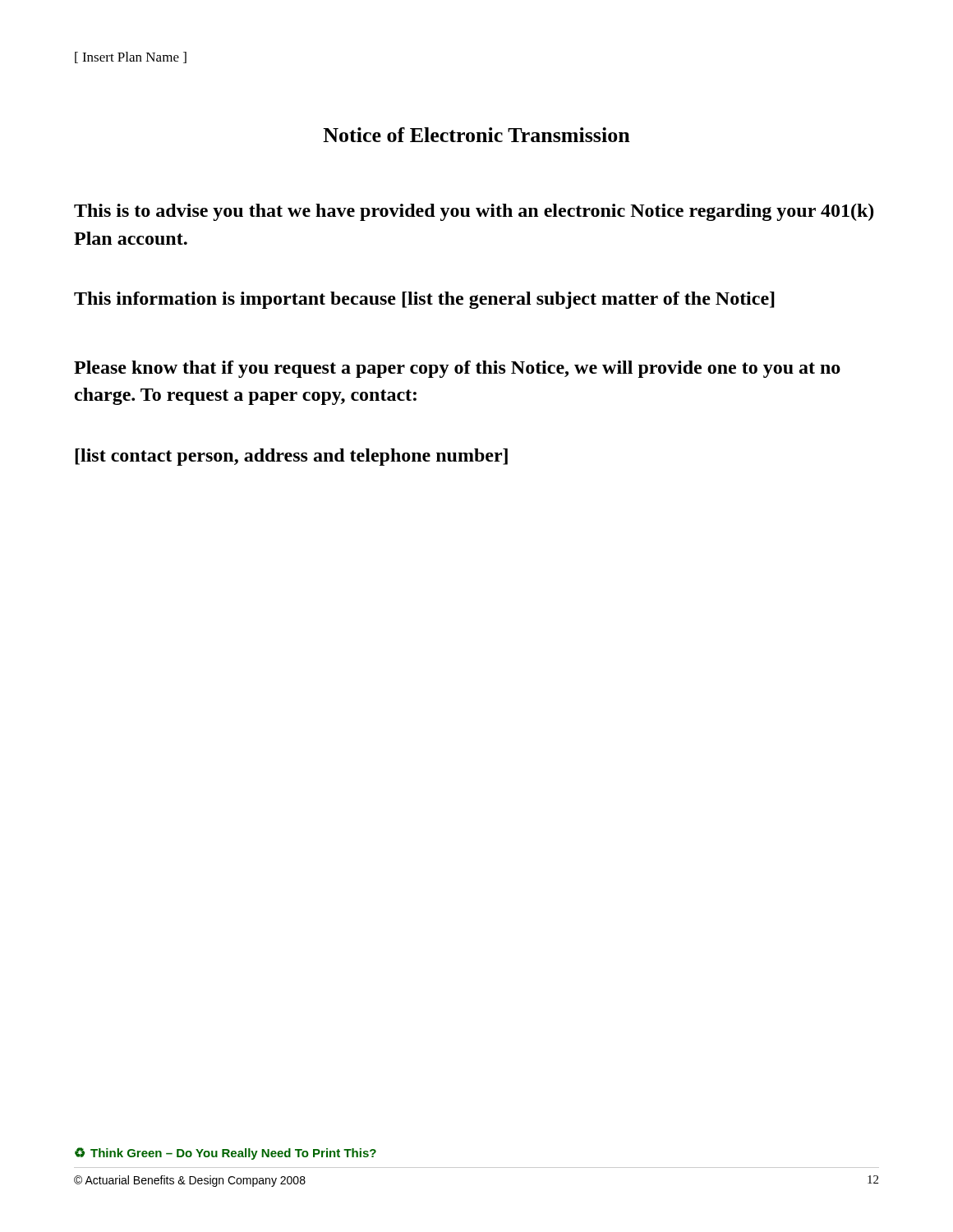This screenshot has height=1232, width=953.
Task: Locate the text block with the text "Please know that if you"
Action: coord(457,381)
